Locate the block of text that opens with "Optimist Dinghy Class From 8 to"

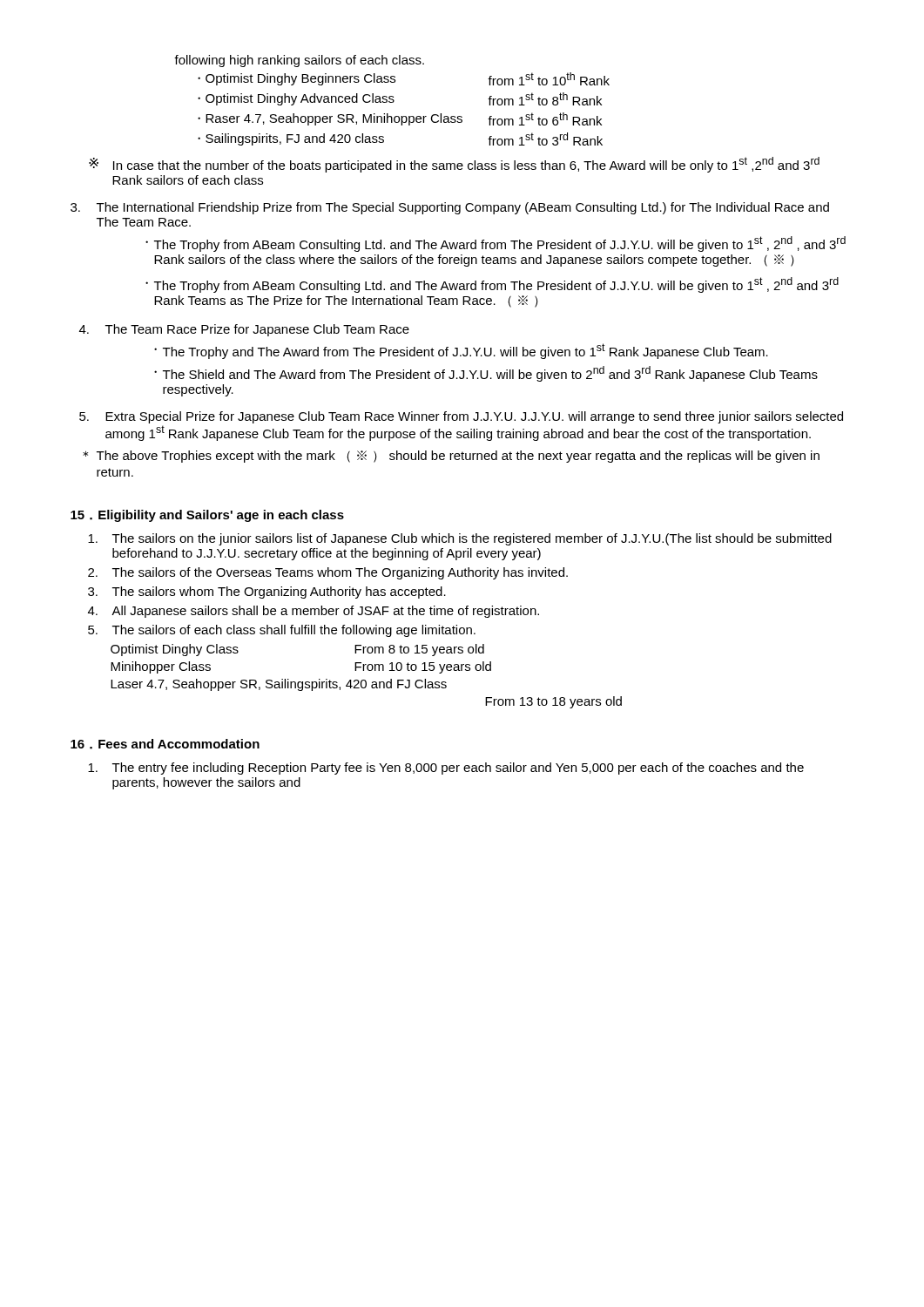482,649
